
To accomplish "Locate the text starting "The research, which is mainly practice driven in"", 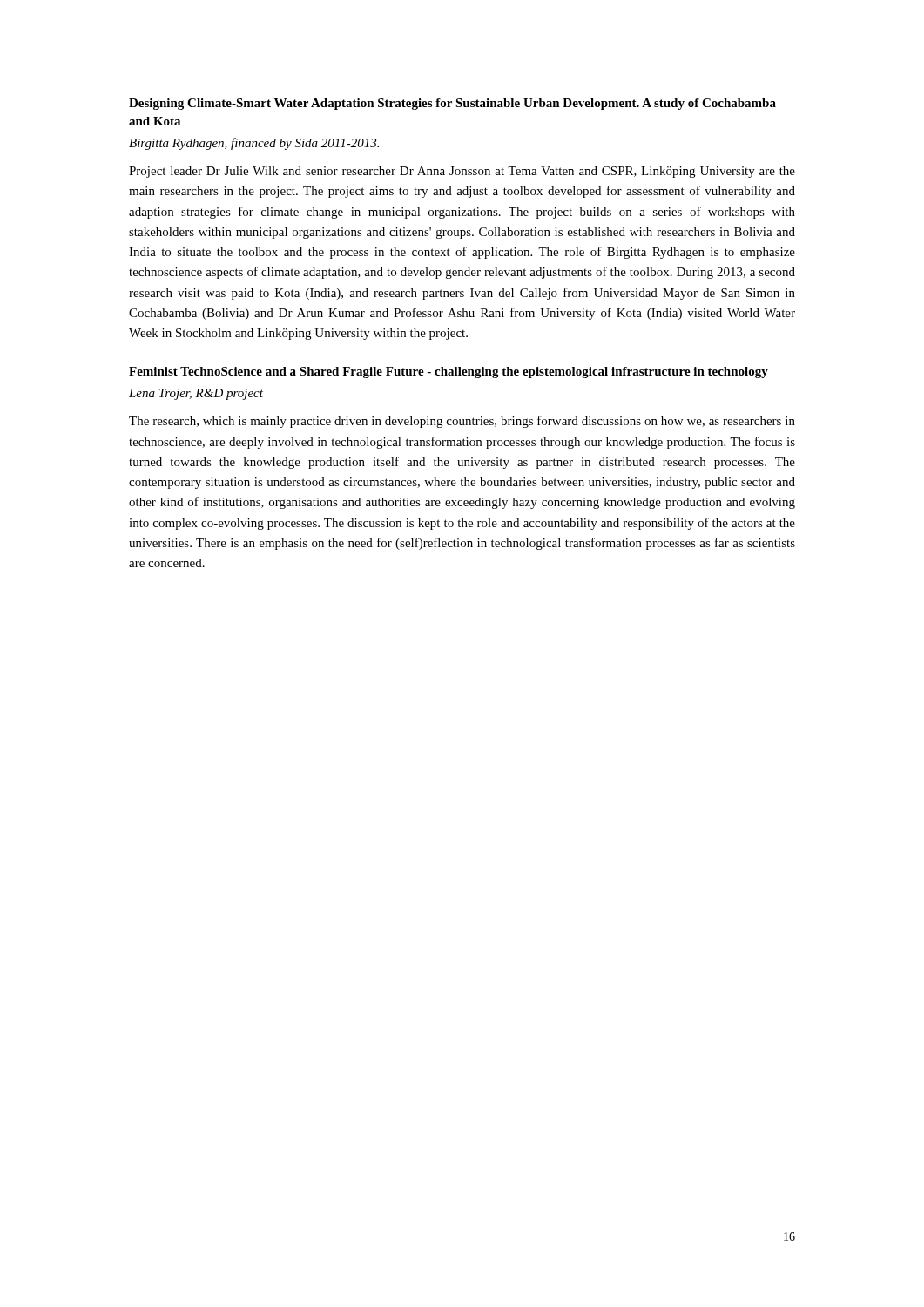I will click(462, 492).
